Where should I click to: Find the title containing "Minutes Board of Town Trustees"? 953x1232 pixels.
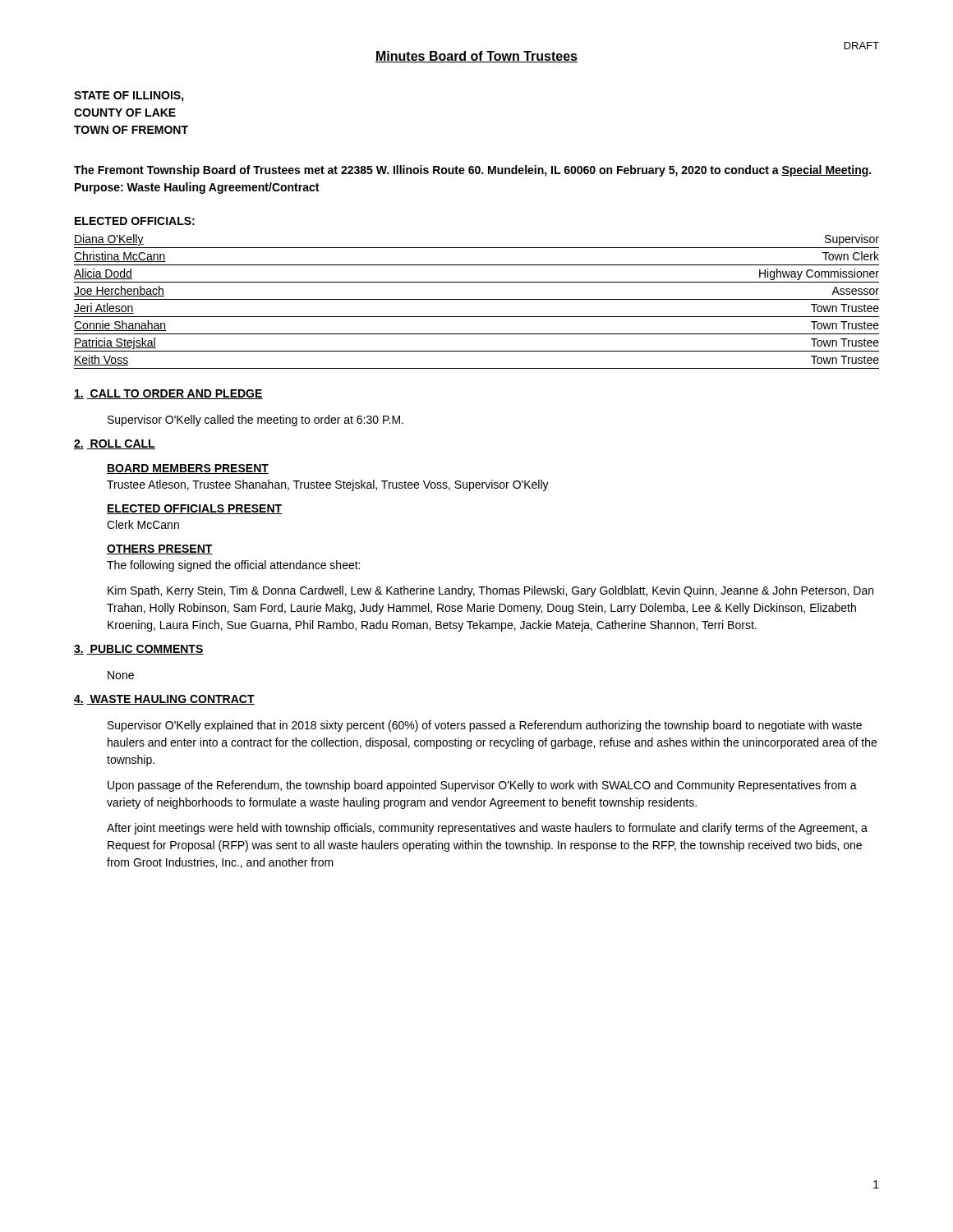coord(476,56)
